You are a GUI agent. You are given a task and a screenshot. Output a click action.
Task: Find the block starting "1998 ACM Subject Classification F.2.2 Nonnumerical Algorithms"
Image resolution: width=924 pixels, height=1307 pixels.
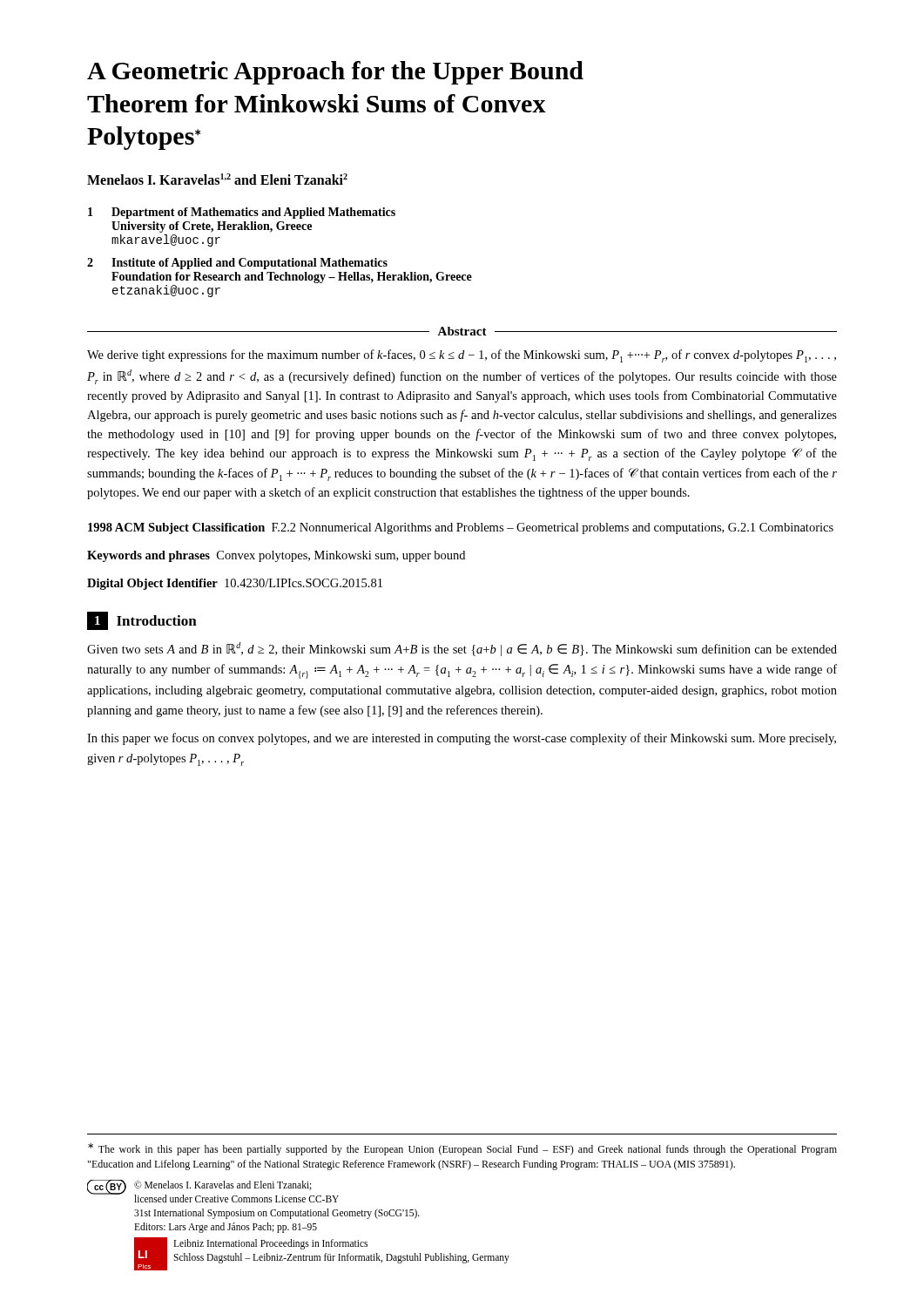(x=460, y=527)
